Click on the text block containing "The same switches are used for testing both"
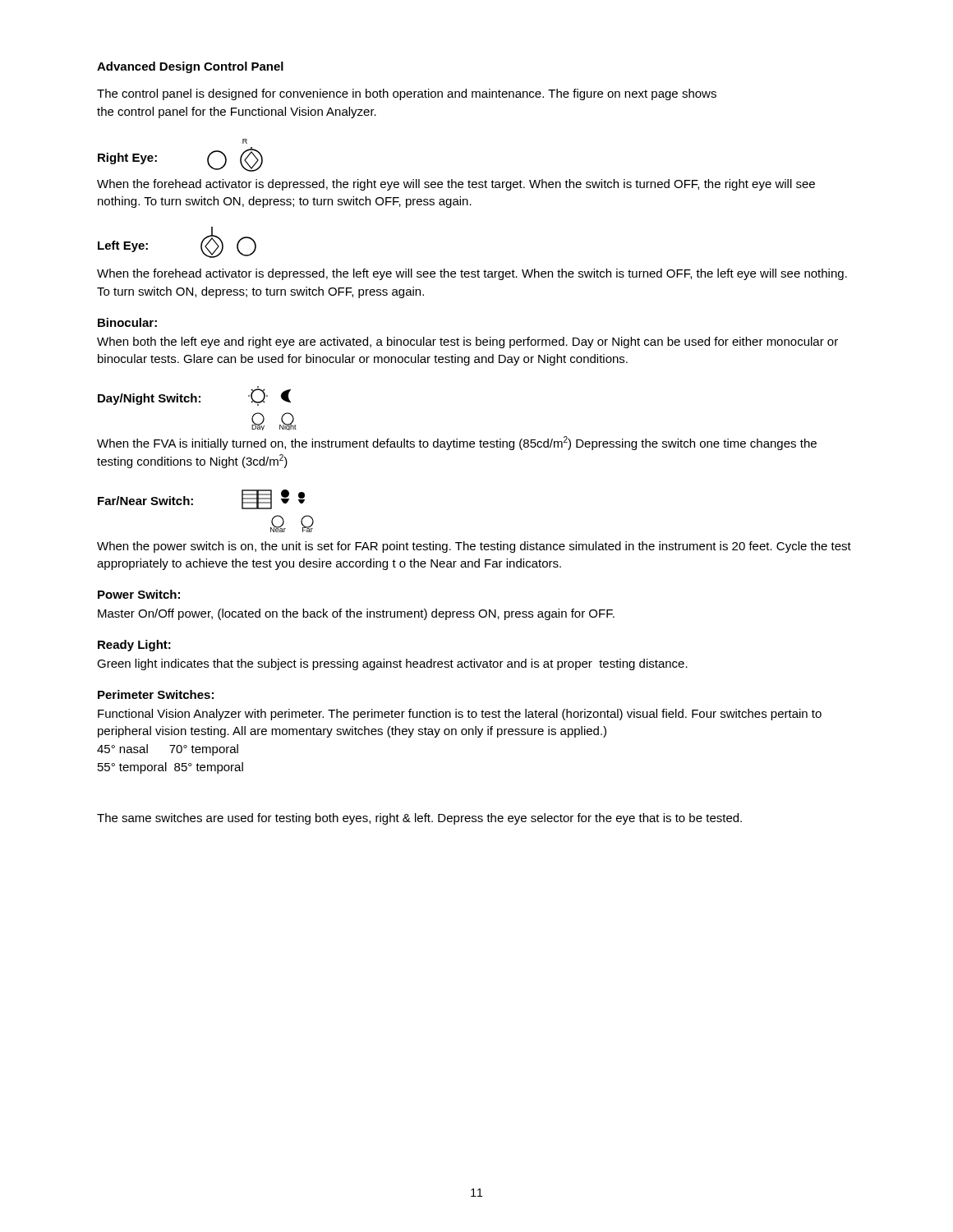The height and width of the screenshot is (1232, 953). pos(420,817)
